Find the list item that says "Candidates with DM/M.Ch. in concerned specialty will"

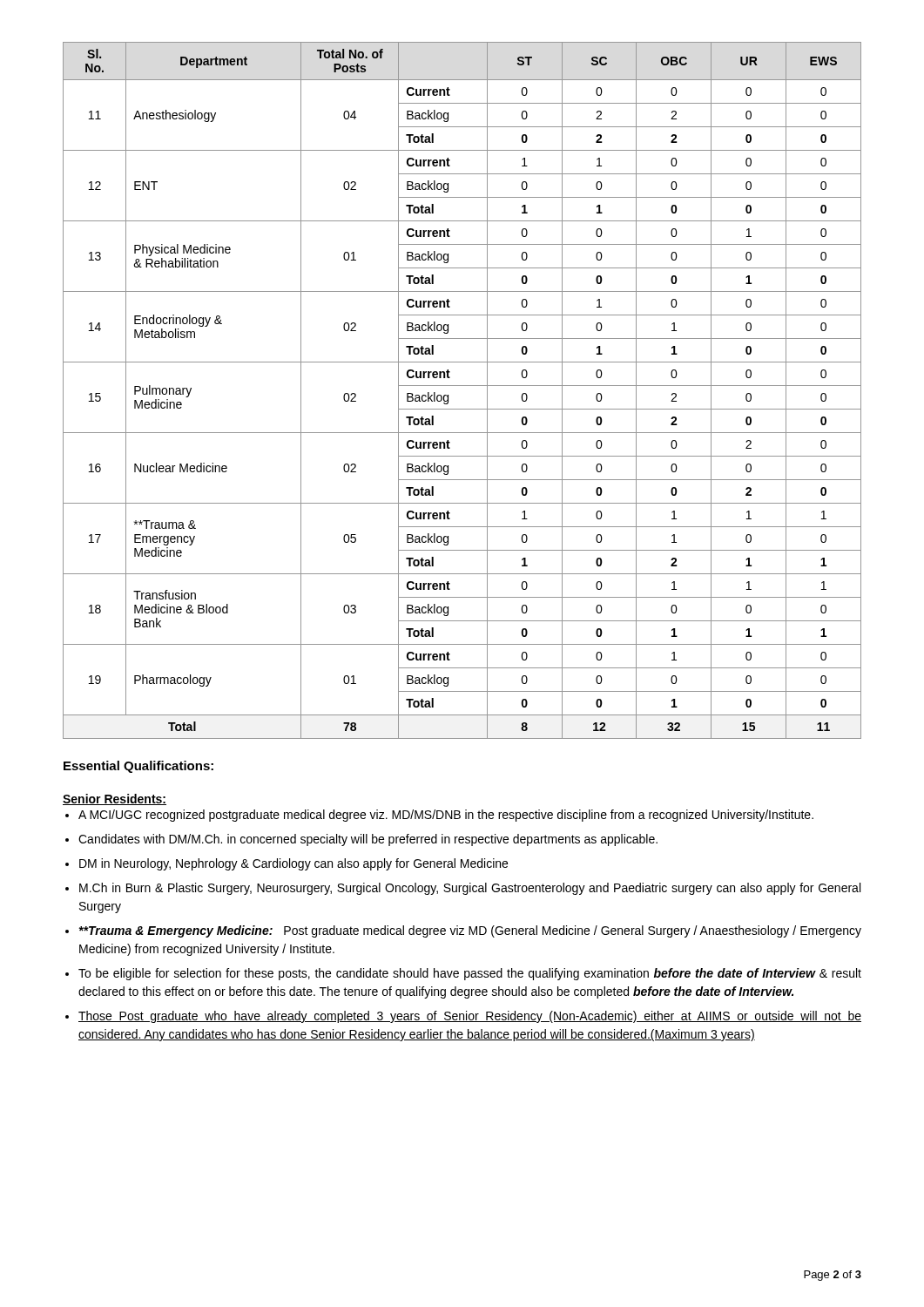368,839
